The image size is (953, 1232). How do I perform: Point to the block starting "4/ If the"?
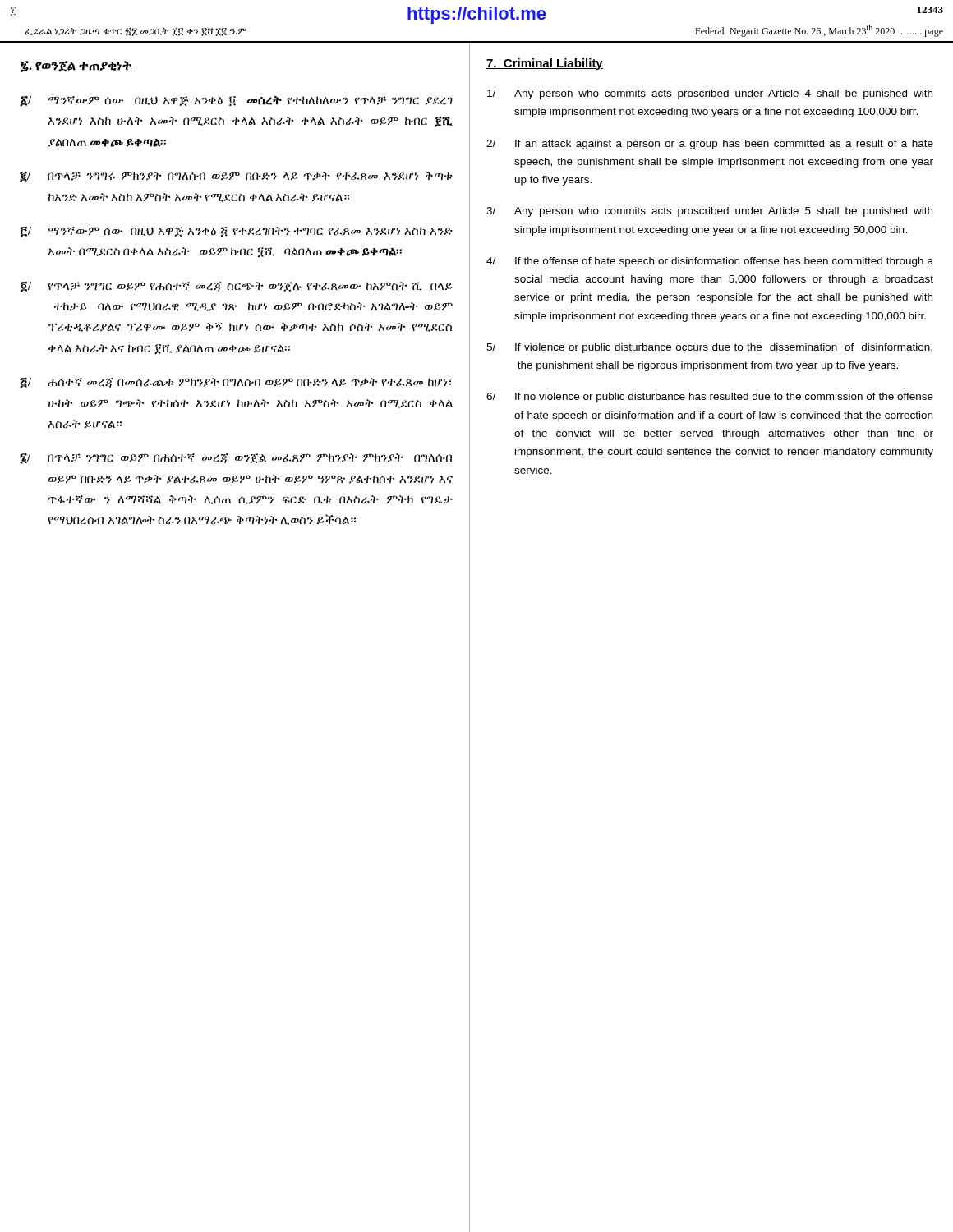pos(710,289)
